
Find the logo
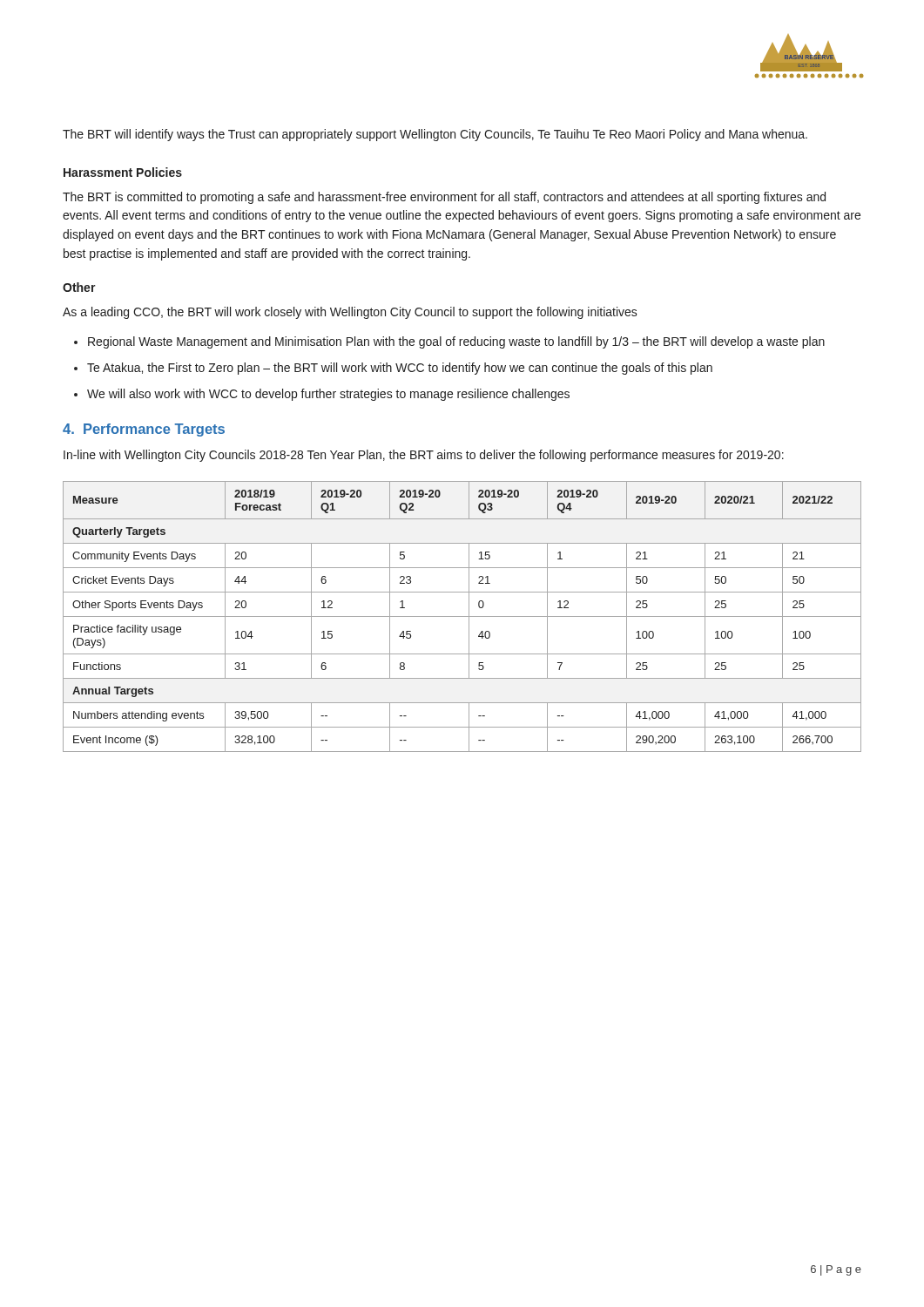click(x=809, y=54)
